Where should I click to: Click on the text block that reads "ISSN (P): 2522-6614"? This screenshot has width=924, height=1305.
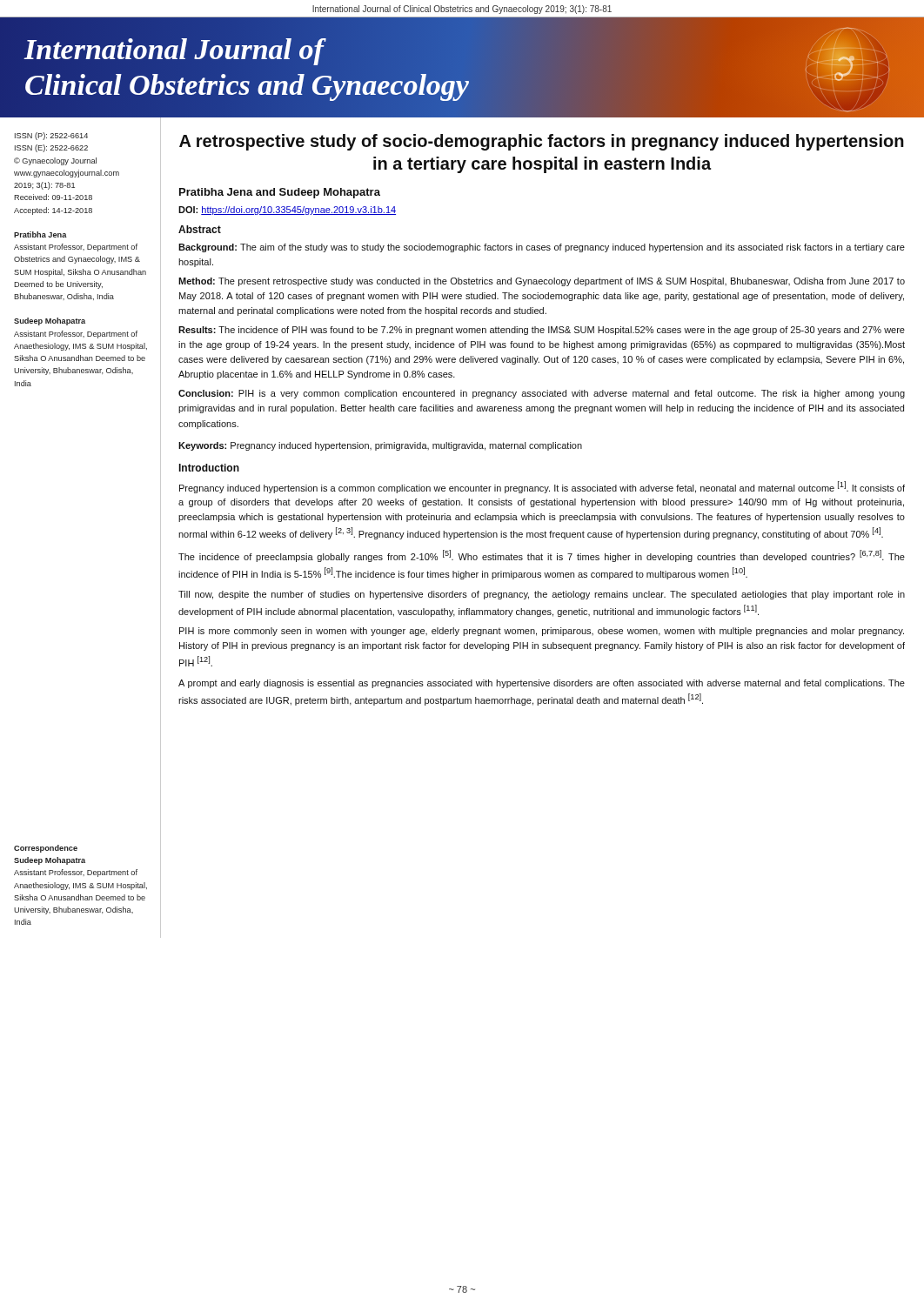point(67,173)
